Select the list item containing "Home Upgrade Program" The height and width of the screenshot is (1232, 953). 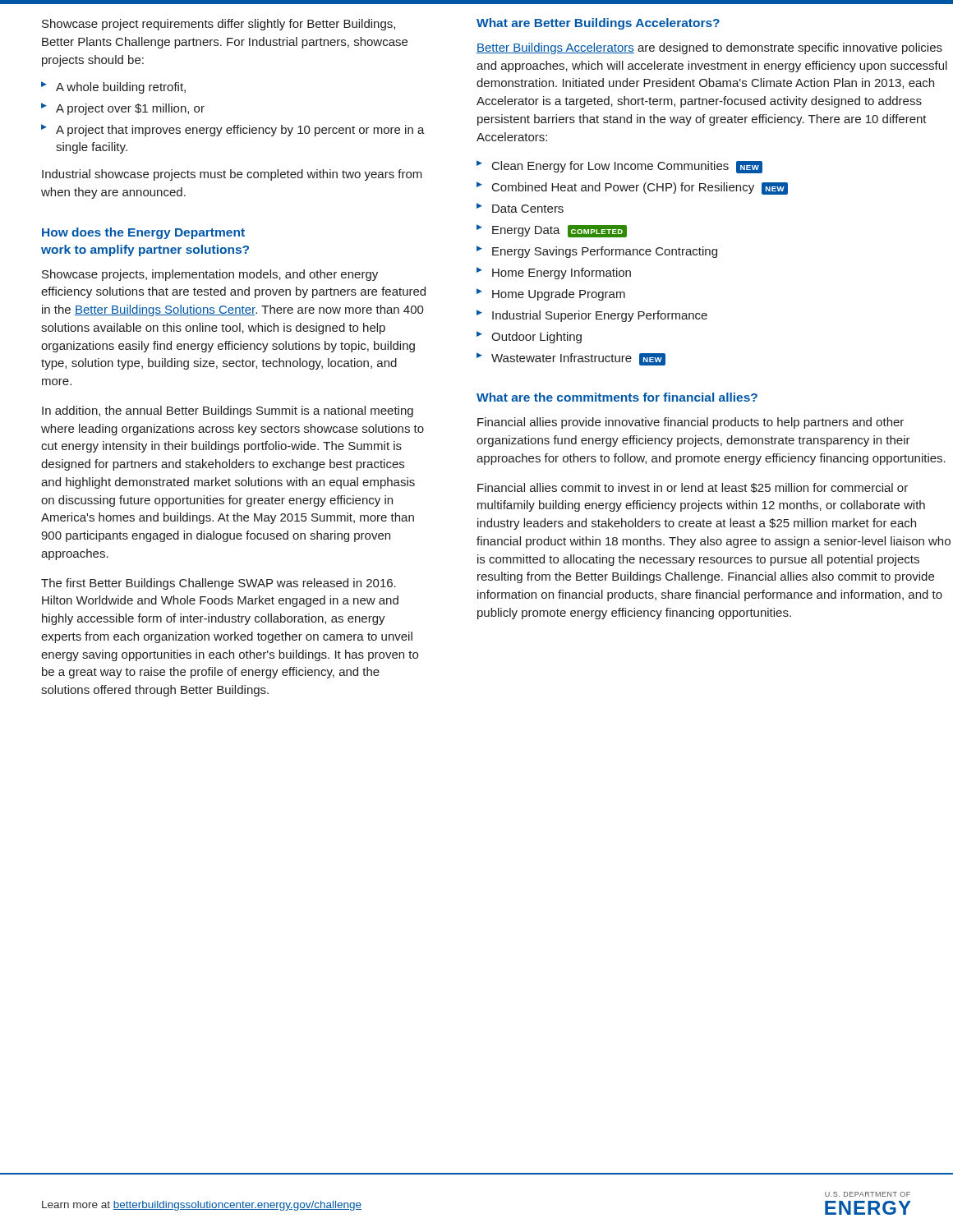click(x=558, y=294)
